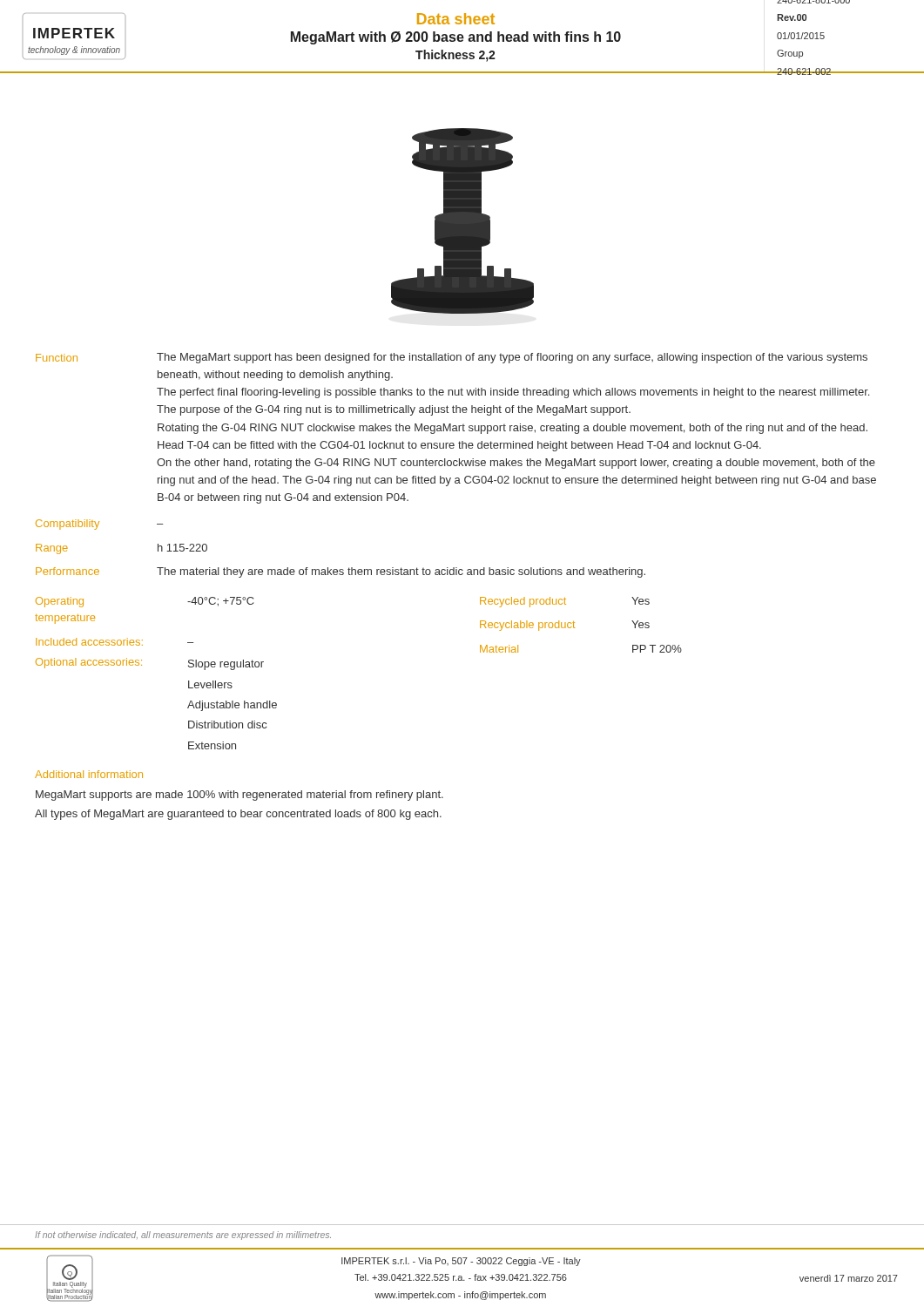Select the text with the text "Included accessories: –"
The image size is (924, 1307).
114,642
